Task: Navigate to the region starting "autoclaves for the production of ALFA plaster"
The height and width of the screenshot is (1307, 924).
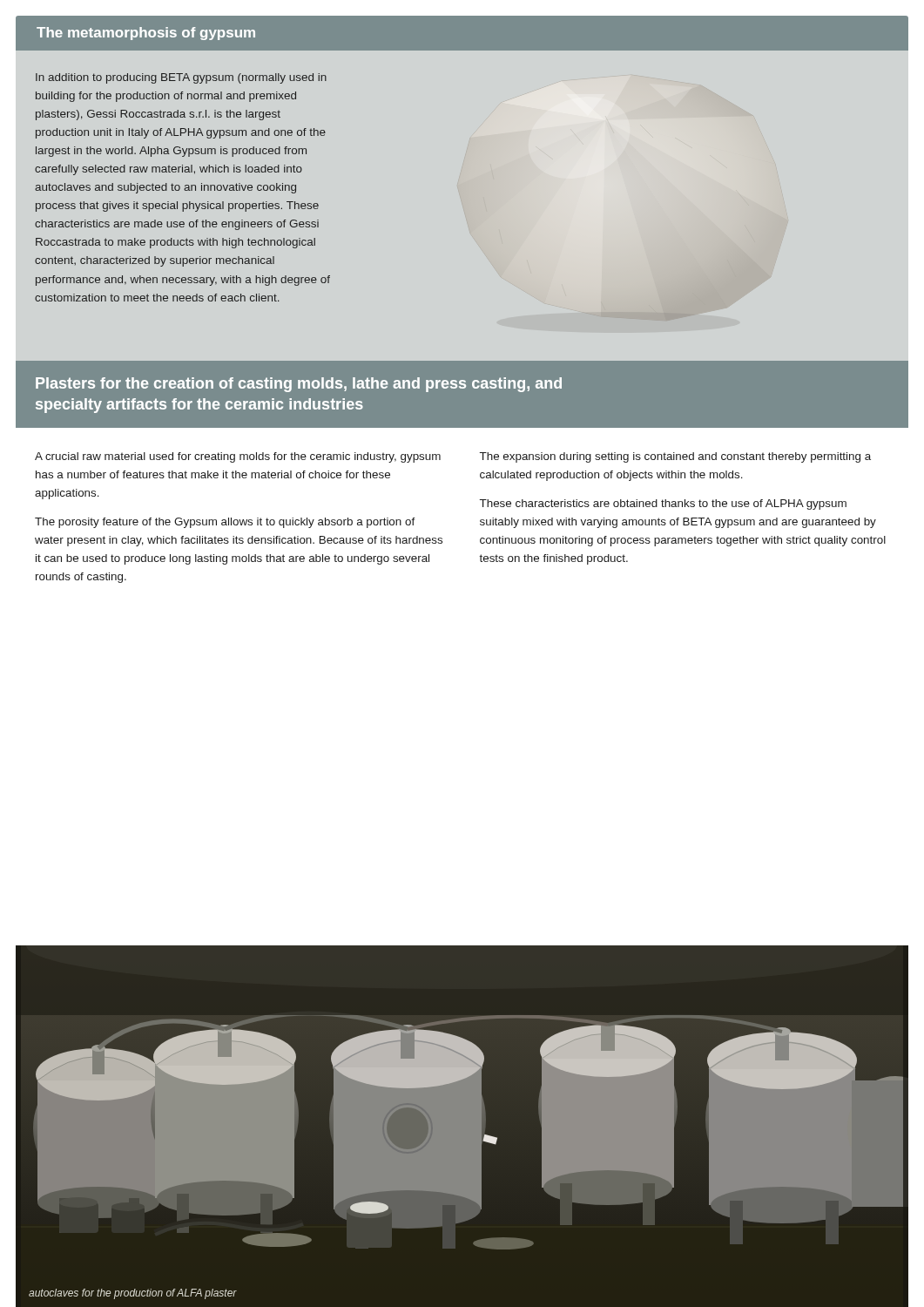Action: (133, 1293)
